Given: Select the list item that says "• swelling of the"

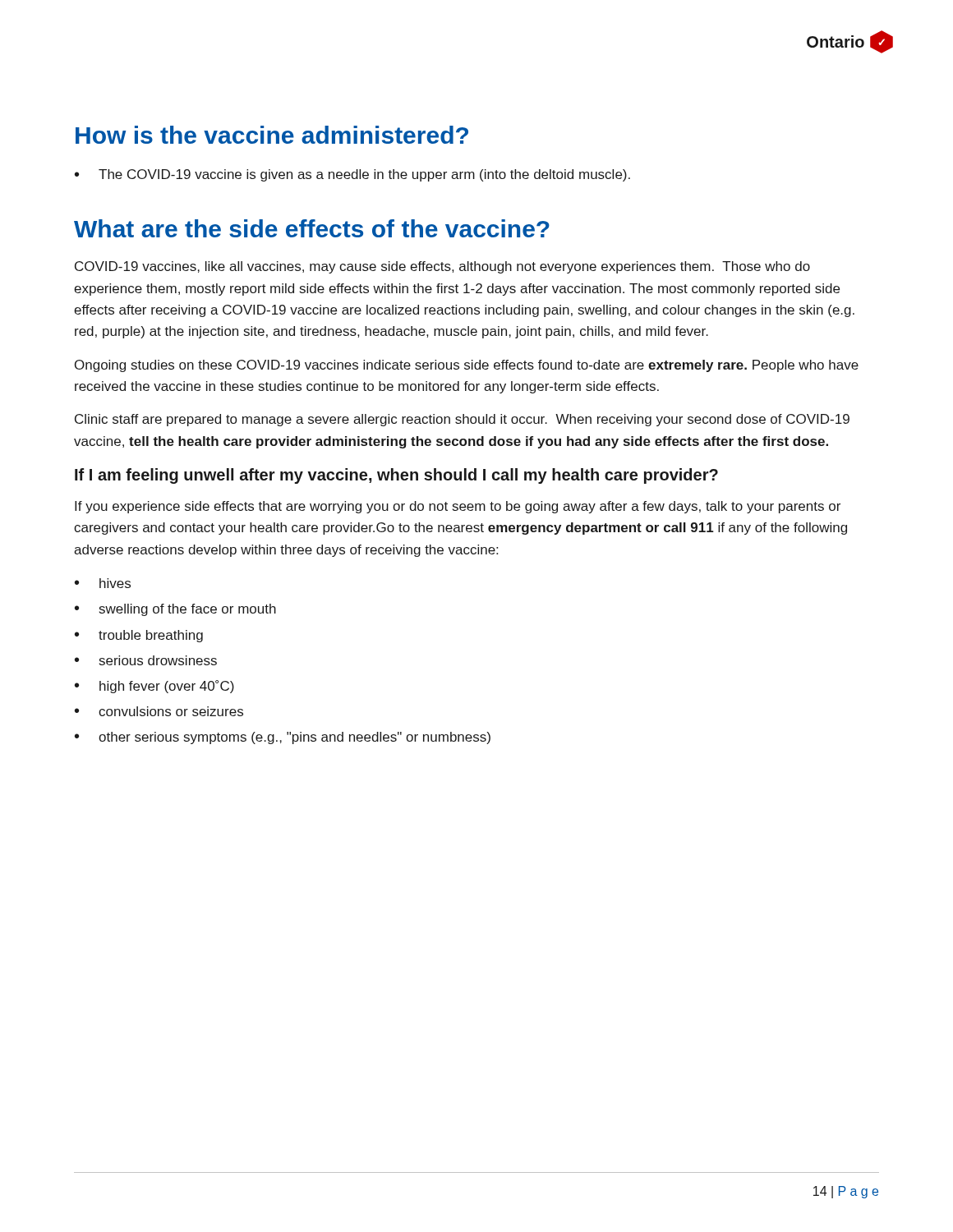Looking at the screenshot, I should 175,609.
